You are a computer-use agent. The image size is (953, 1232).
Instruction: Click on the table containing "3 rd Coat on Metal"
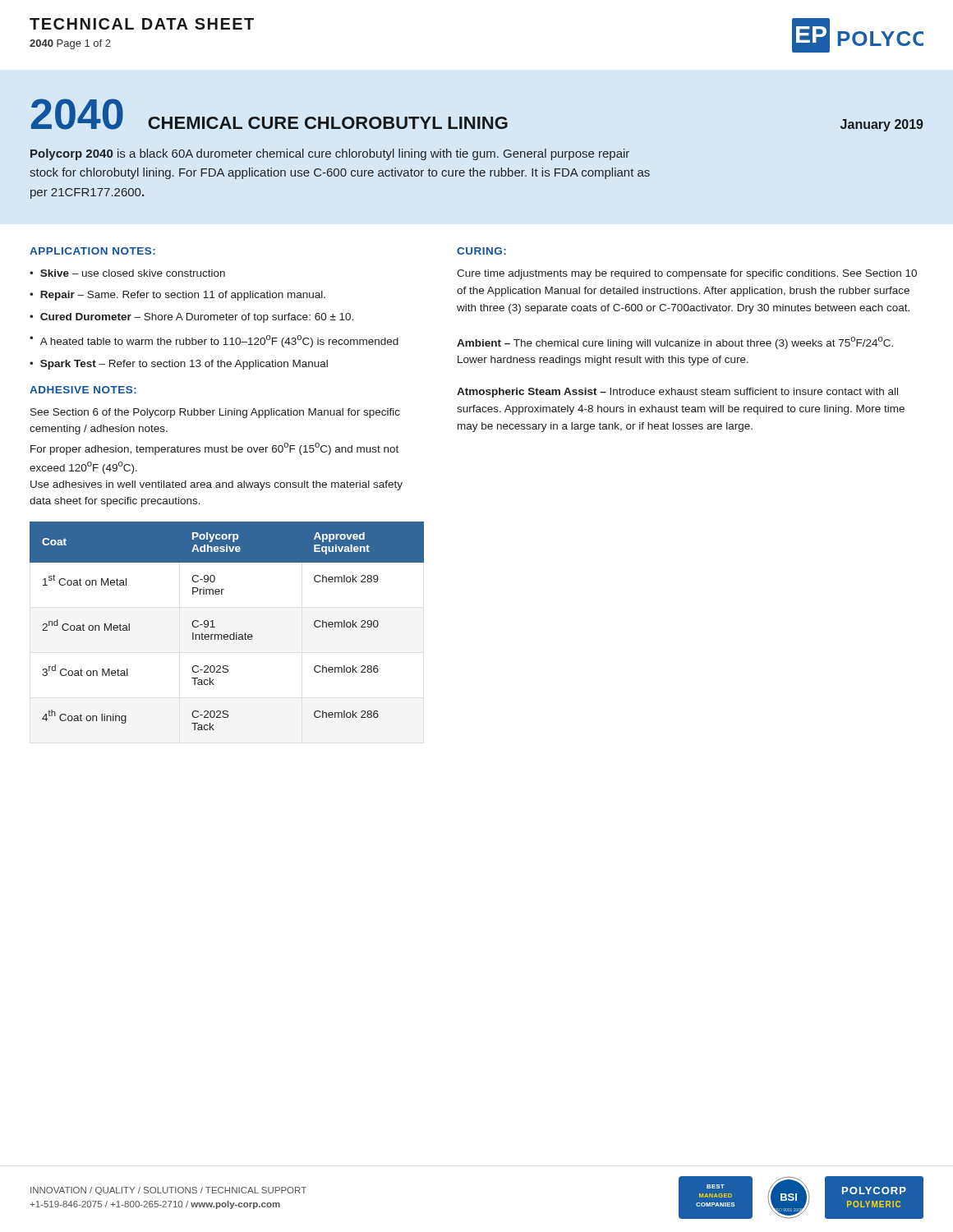click(x=227, y=632)
